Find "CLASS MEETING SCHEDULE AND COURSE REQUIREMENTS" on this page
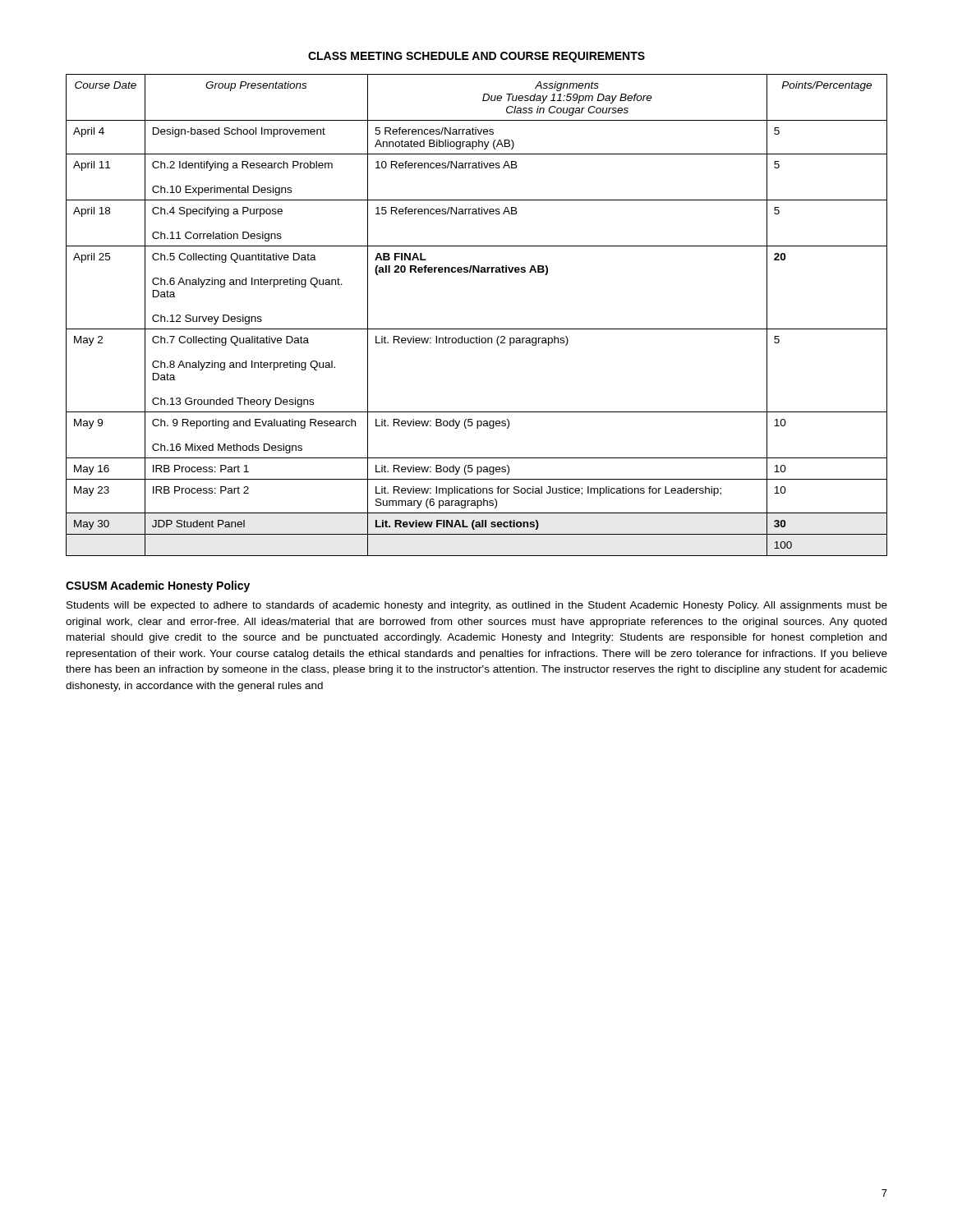 tap(476, 56)
